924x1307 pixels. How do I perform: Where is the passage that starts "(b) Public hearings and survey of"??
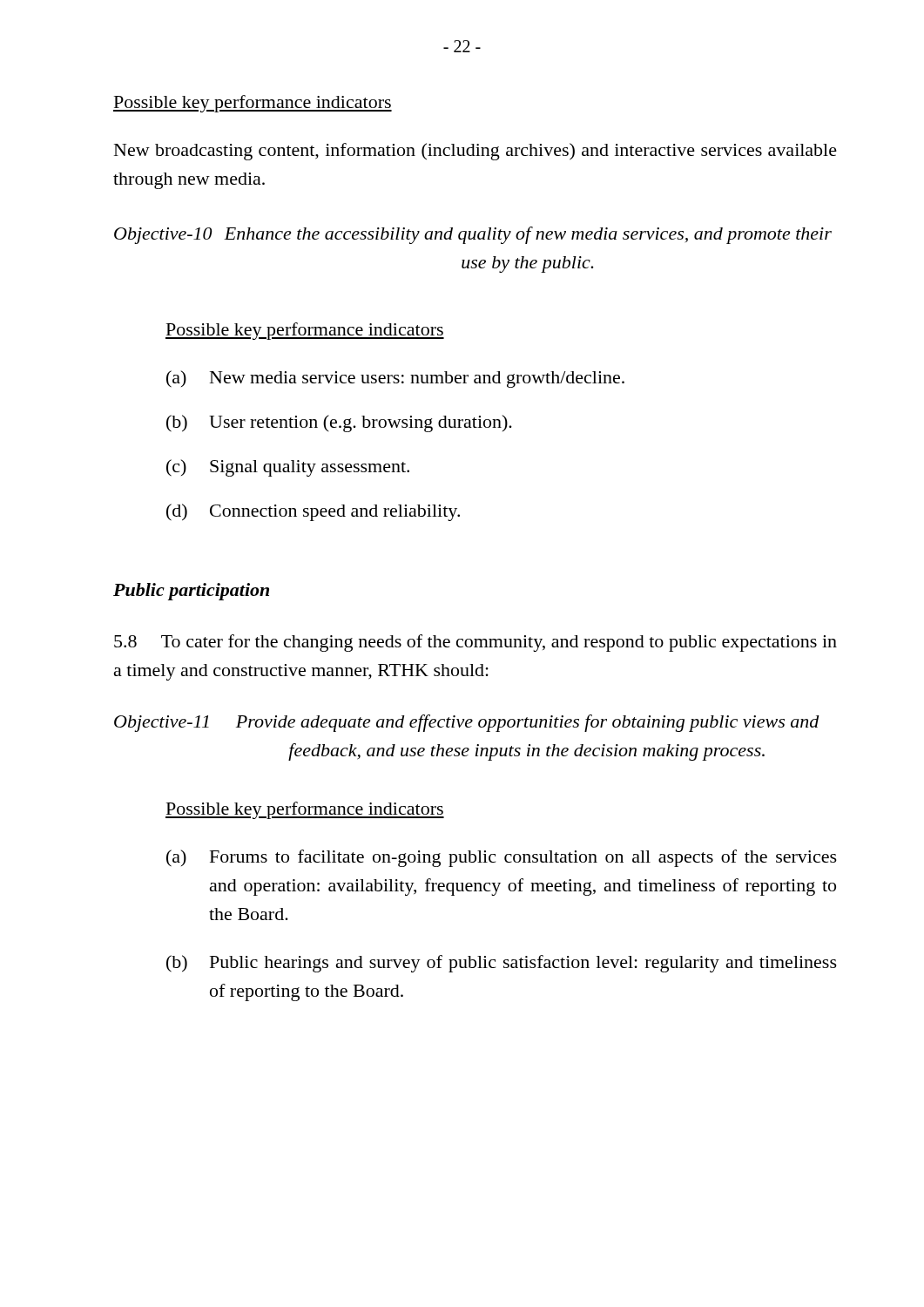501,976
